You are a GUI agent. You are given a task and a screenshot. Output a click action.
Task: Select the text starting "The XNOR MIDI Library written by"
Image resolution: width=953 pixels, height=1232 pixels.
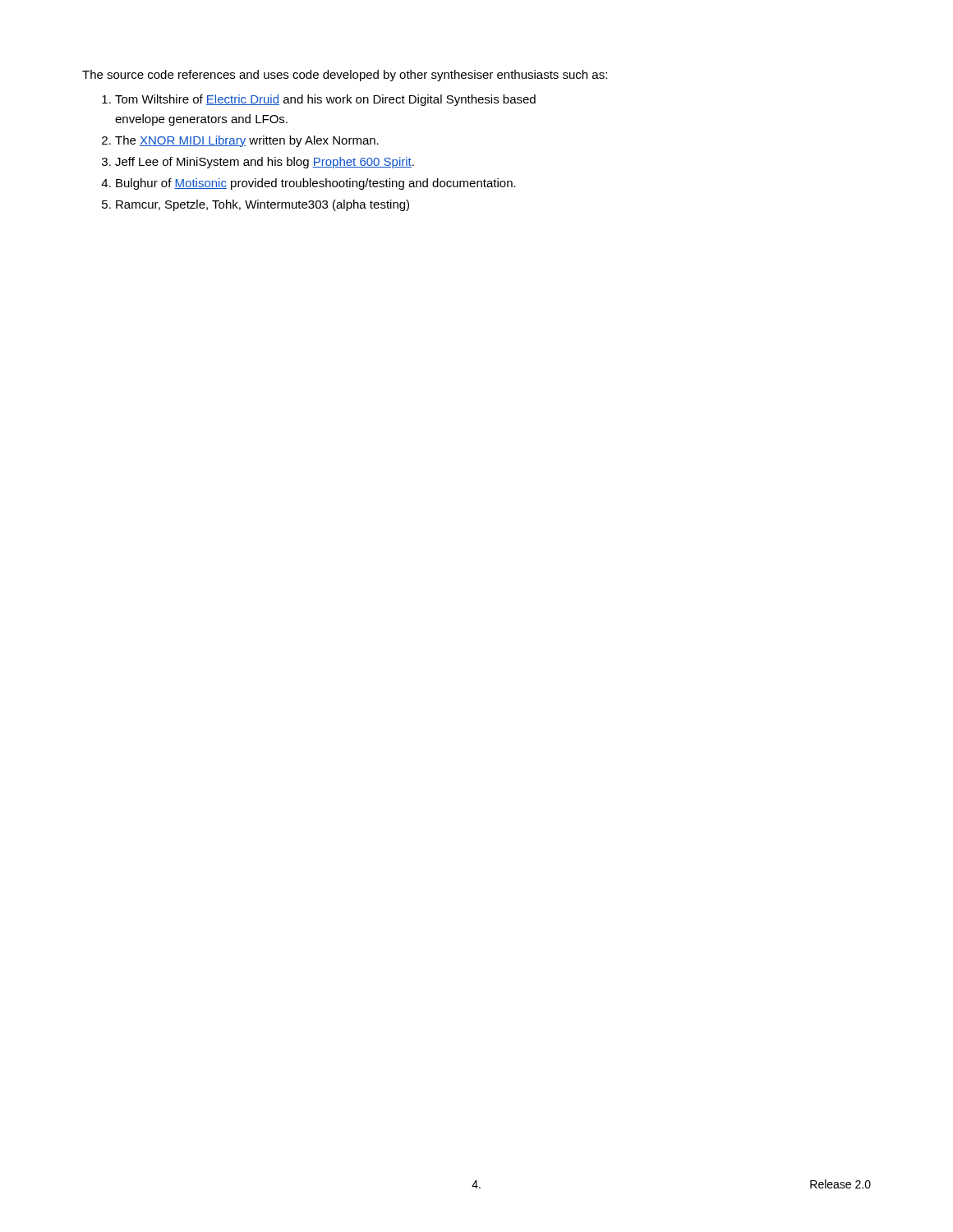(x=247, y=141)
